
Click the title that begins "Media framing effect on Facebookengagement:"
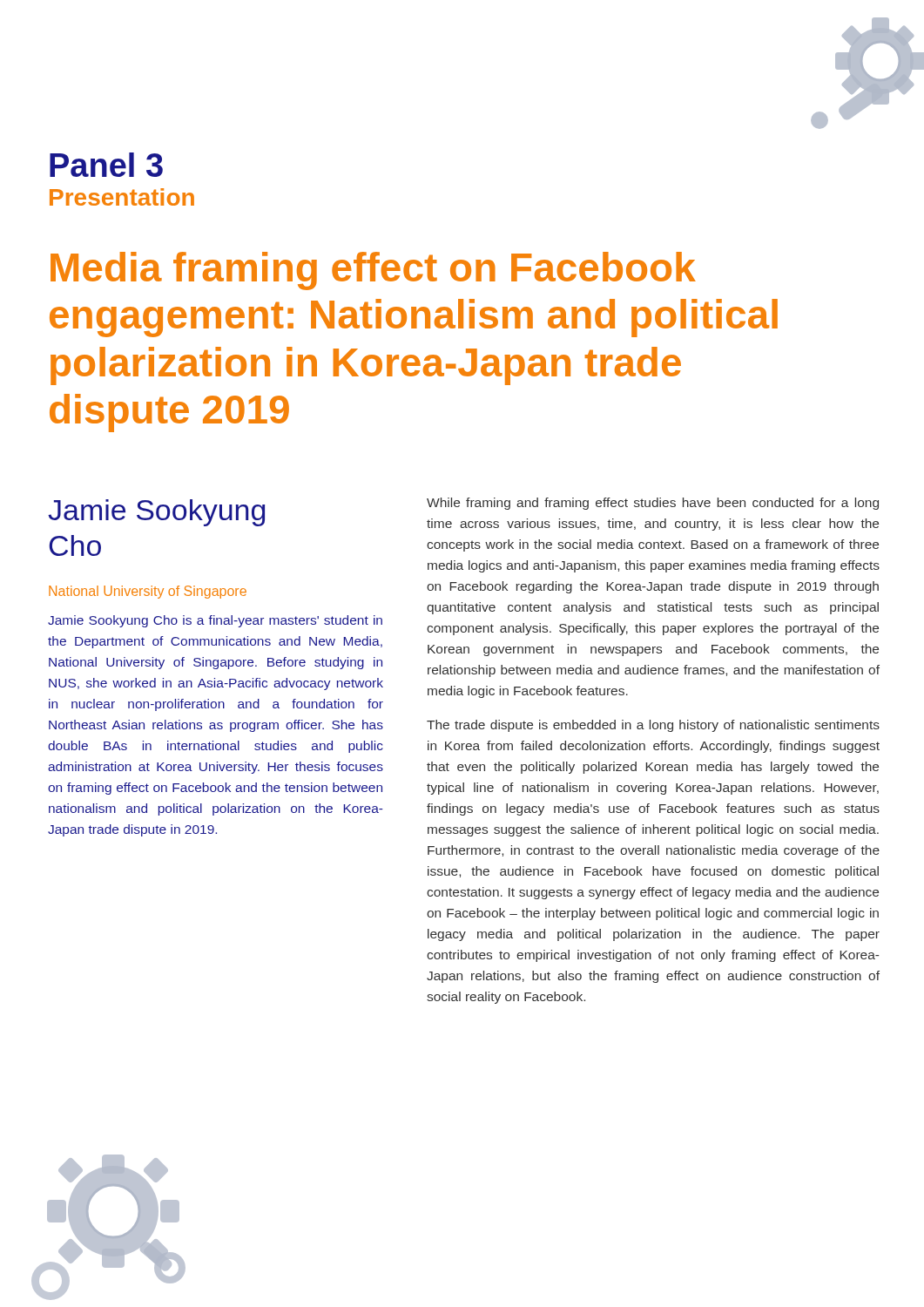[466, 339]
